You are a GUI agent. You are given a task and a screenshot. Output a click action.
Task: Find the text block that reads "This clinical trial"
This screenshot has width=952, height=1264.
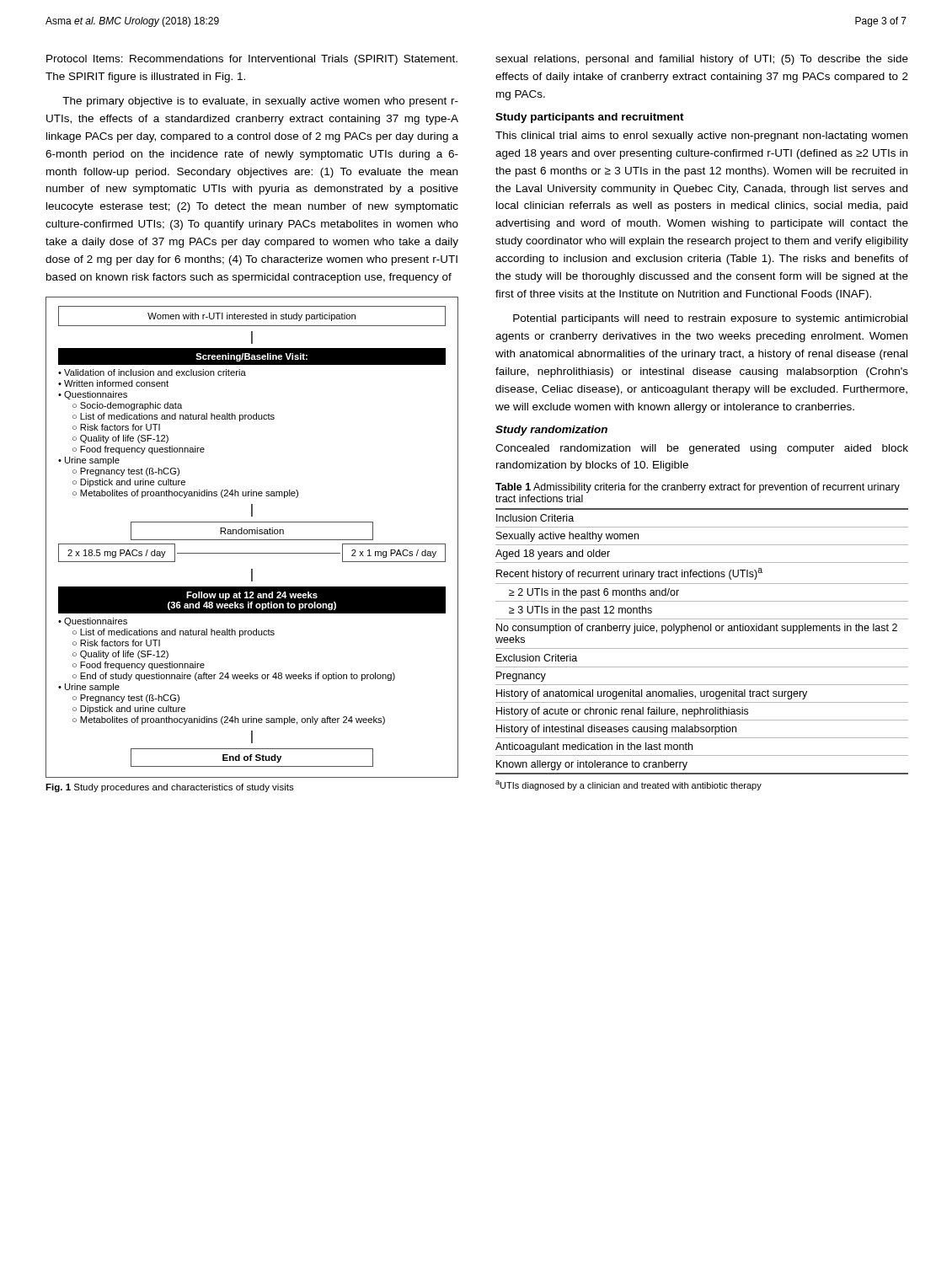[x=702, y=271]
